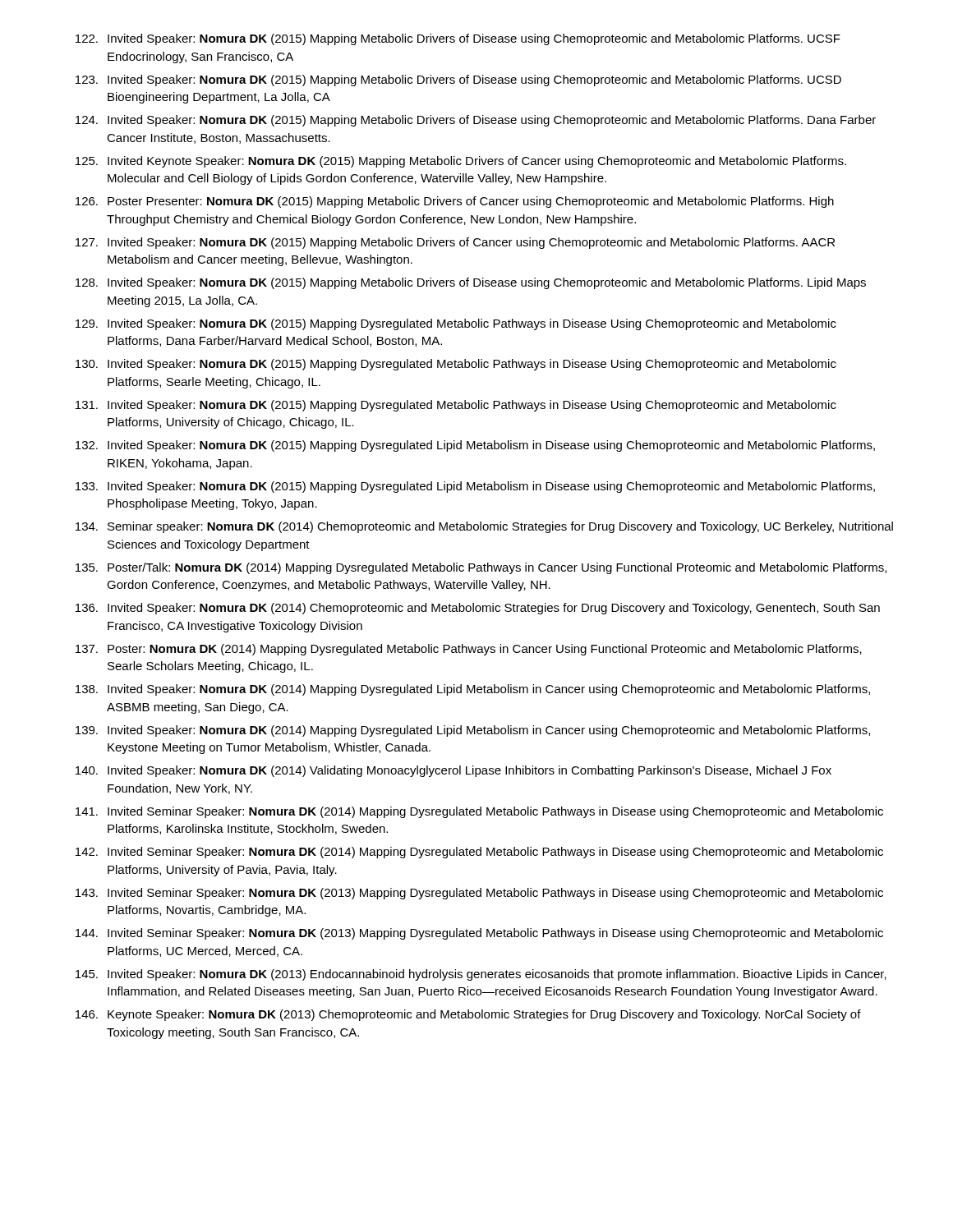Find the block on this page that starts "131. Invited Speaker: Nomura"
Screen dimensions: 1232x953
click(476, 413)
